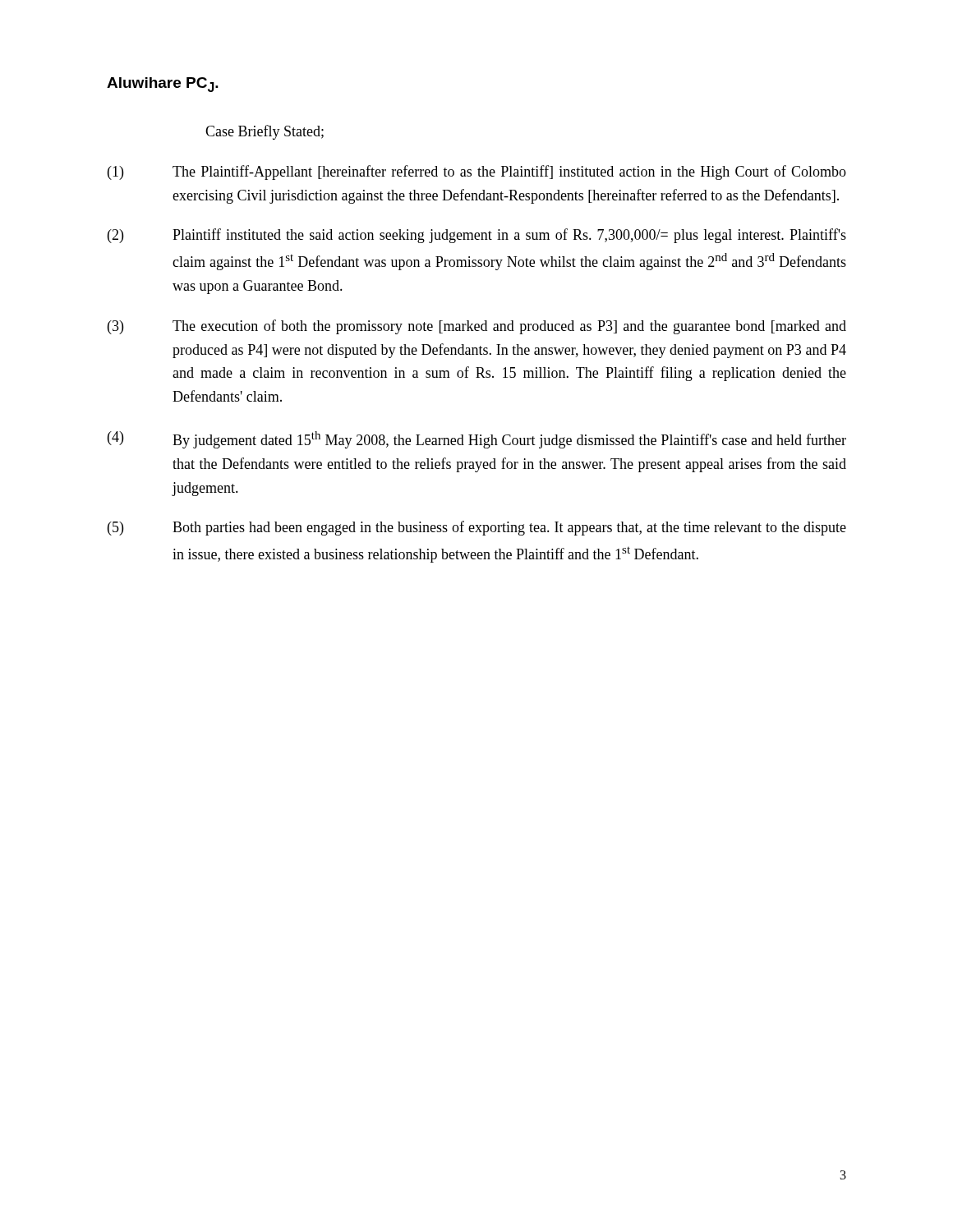953x1232 pixels.
Task: Select the text block starting "(3) The execution of"
Action: click(x=476, y=362)
